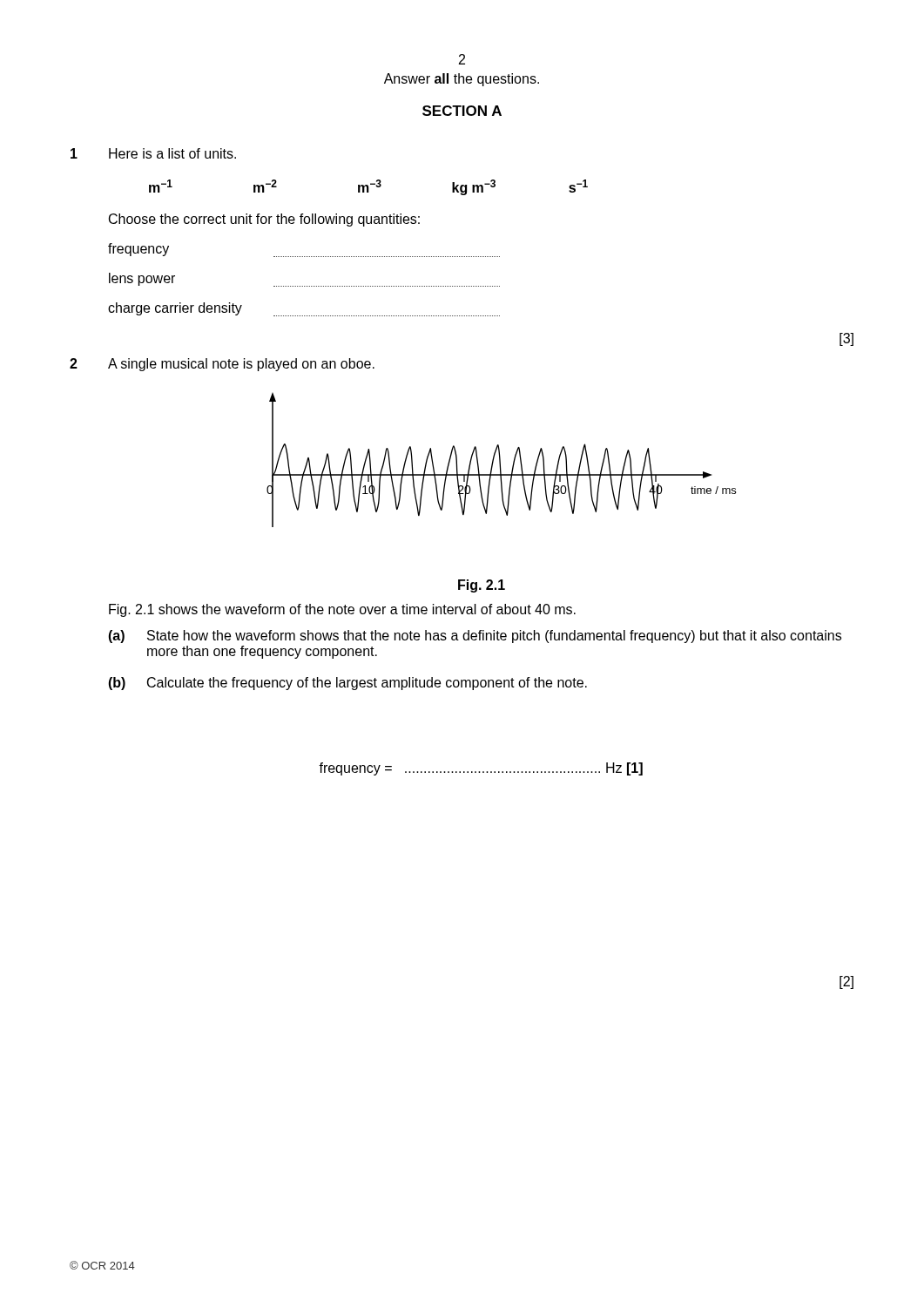Select the caption that reads "Fig. 2.1"
924x1307 pixels.
click(x=481, y=585)
